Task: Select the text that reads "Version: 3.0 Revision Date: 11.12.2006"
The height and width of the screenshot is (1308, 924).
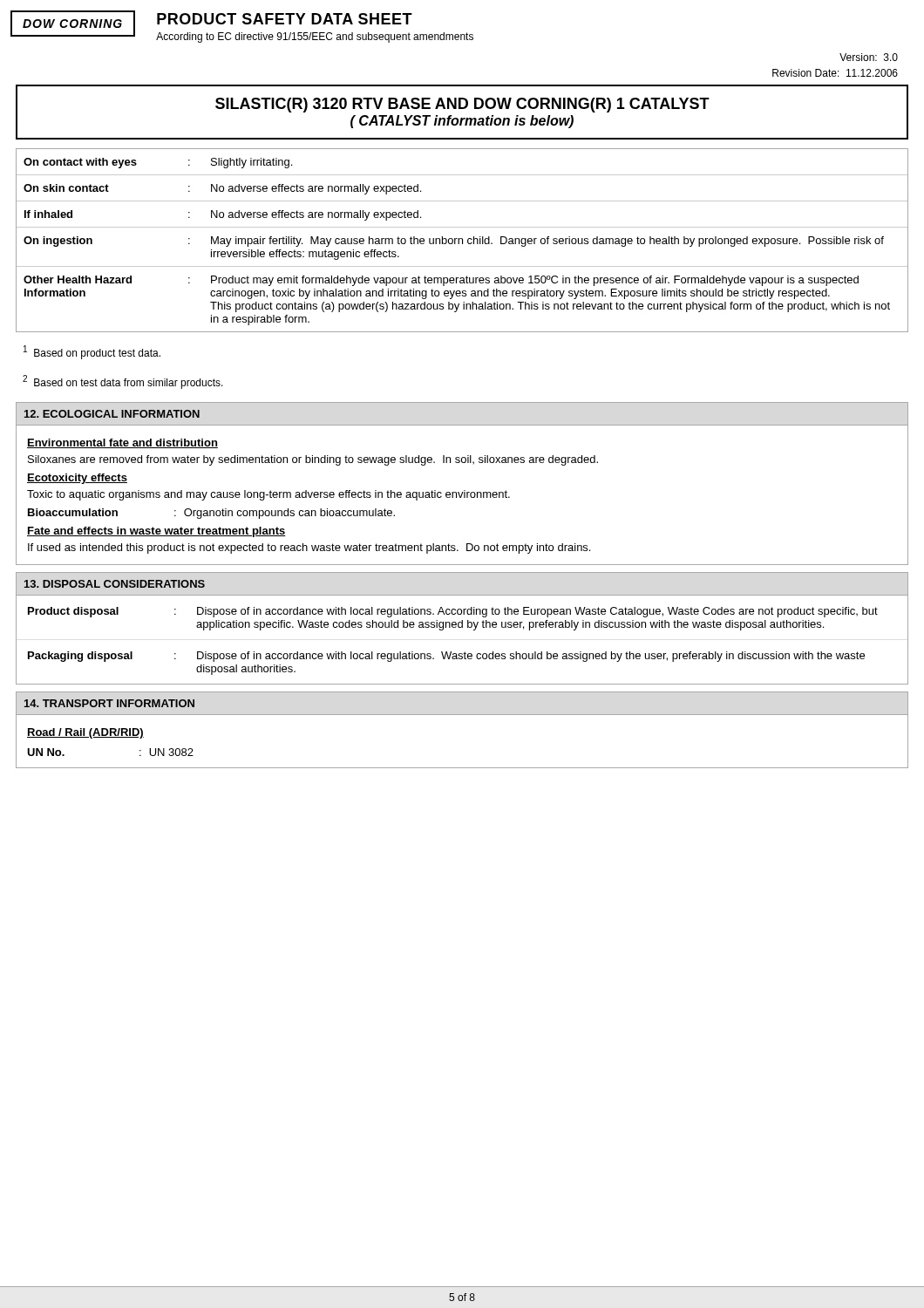Action: coord(835,65)
